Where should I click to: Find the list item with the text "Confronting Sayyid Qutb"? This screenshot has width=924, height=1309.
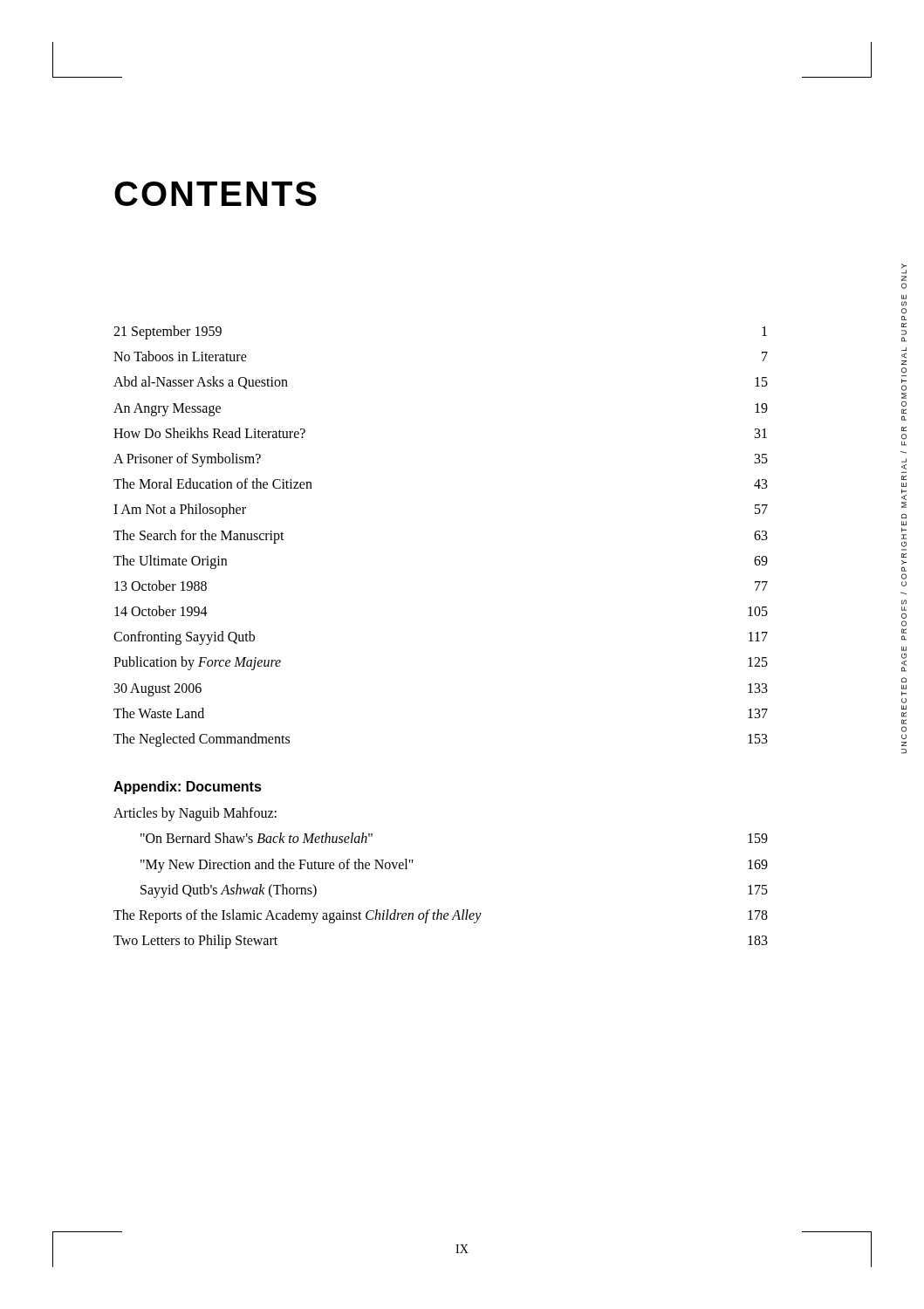pyautogui.click(x=190, y=637)
